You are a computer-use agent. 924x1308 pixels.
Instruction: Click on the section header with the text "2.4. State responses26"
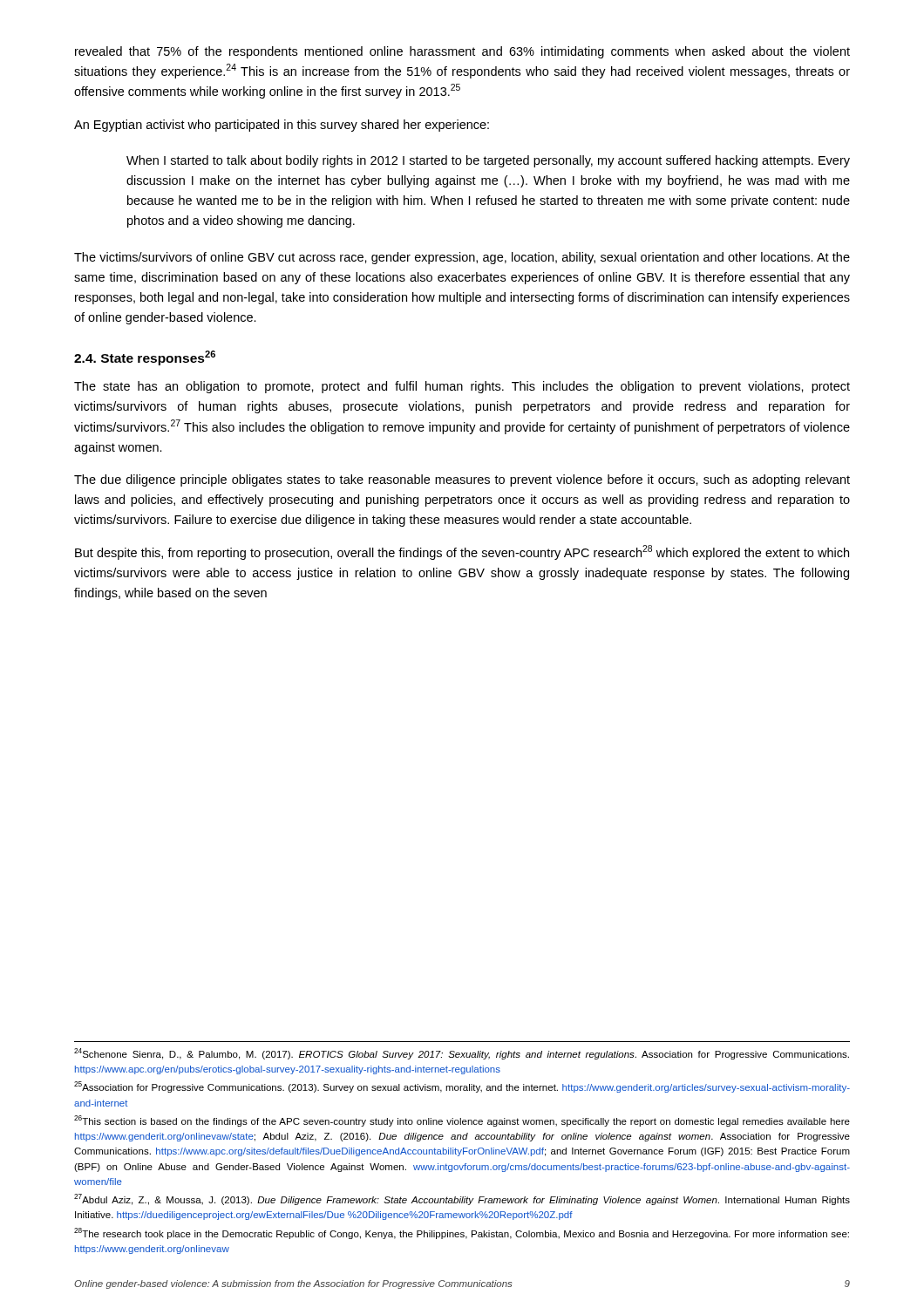(145, 358)
